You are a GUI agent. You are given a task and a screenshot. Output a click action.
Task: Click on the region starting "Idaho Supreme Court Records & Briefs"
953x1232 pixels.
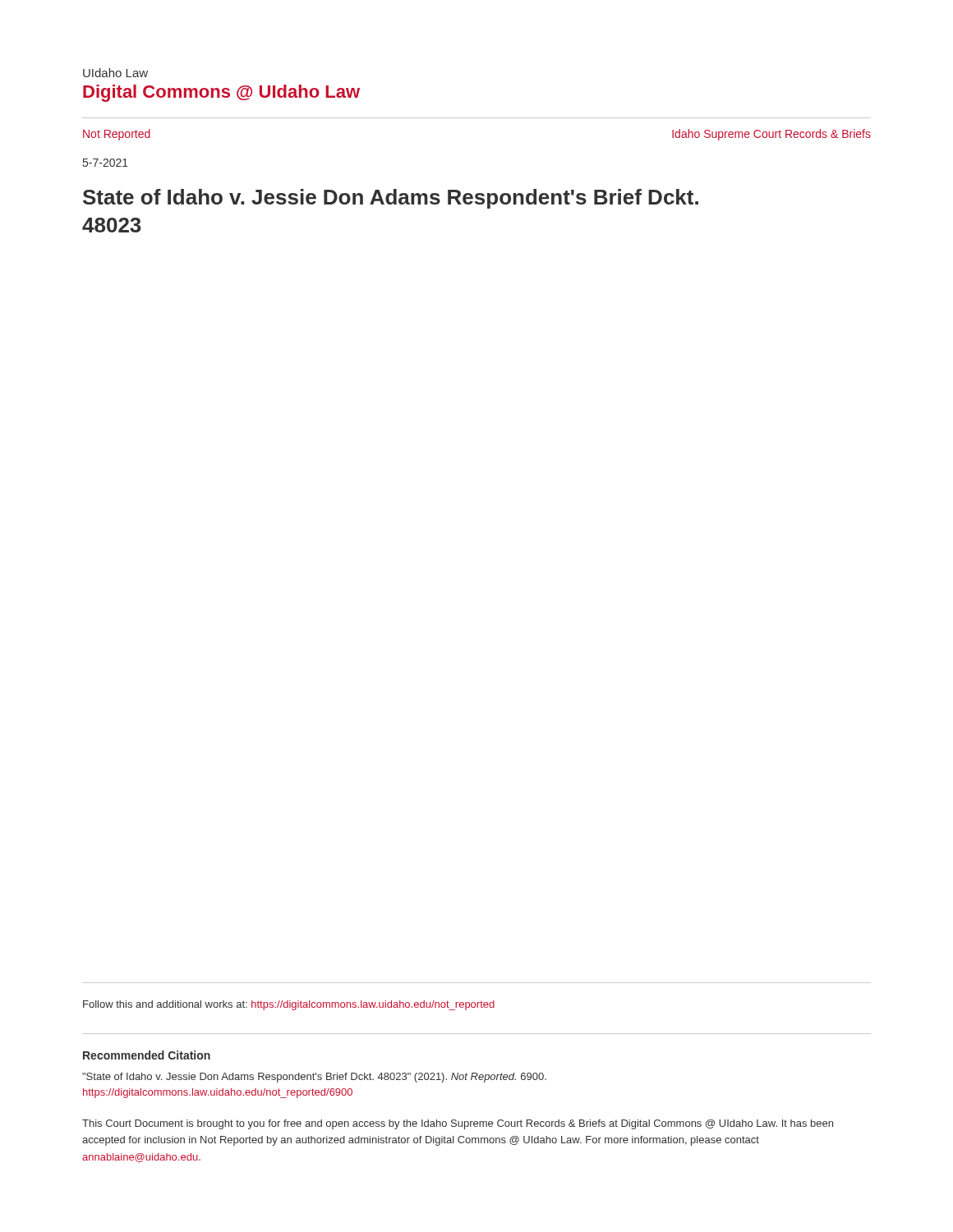(771, 134)
